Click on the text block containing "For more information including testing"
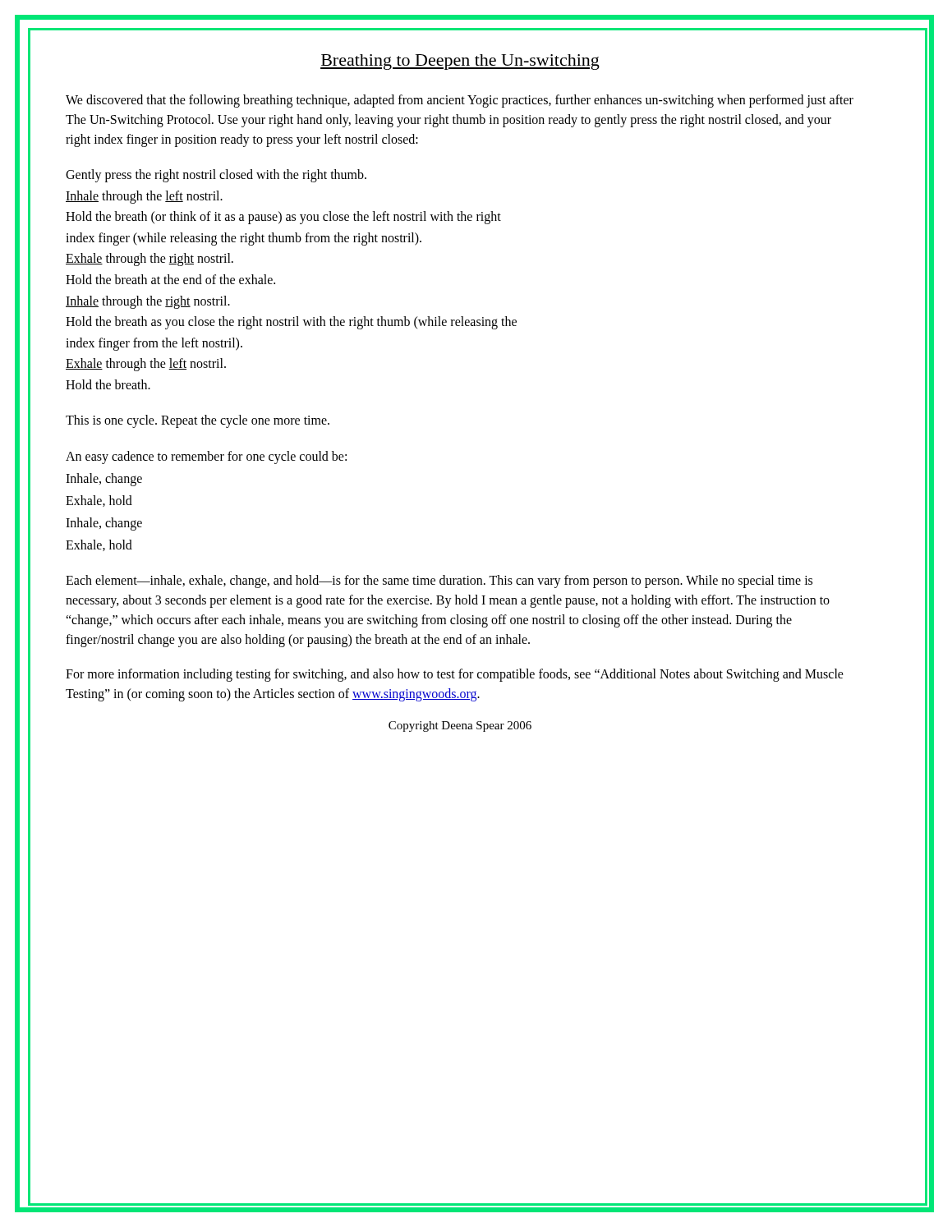Screen dimensions: 1232x952 (455, 684)
